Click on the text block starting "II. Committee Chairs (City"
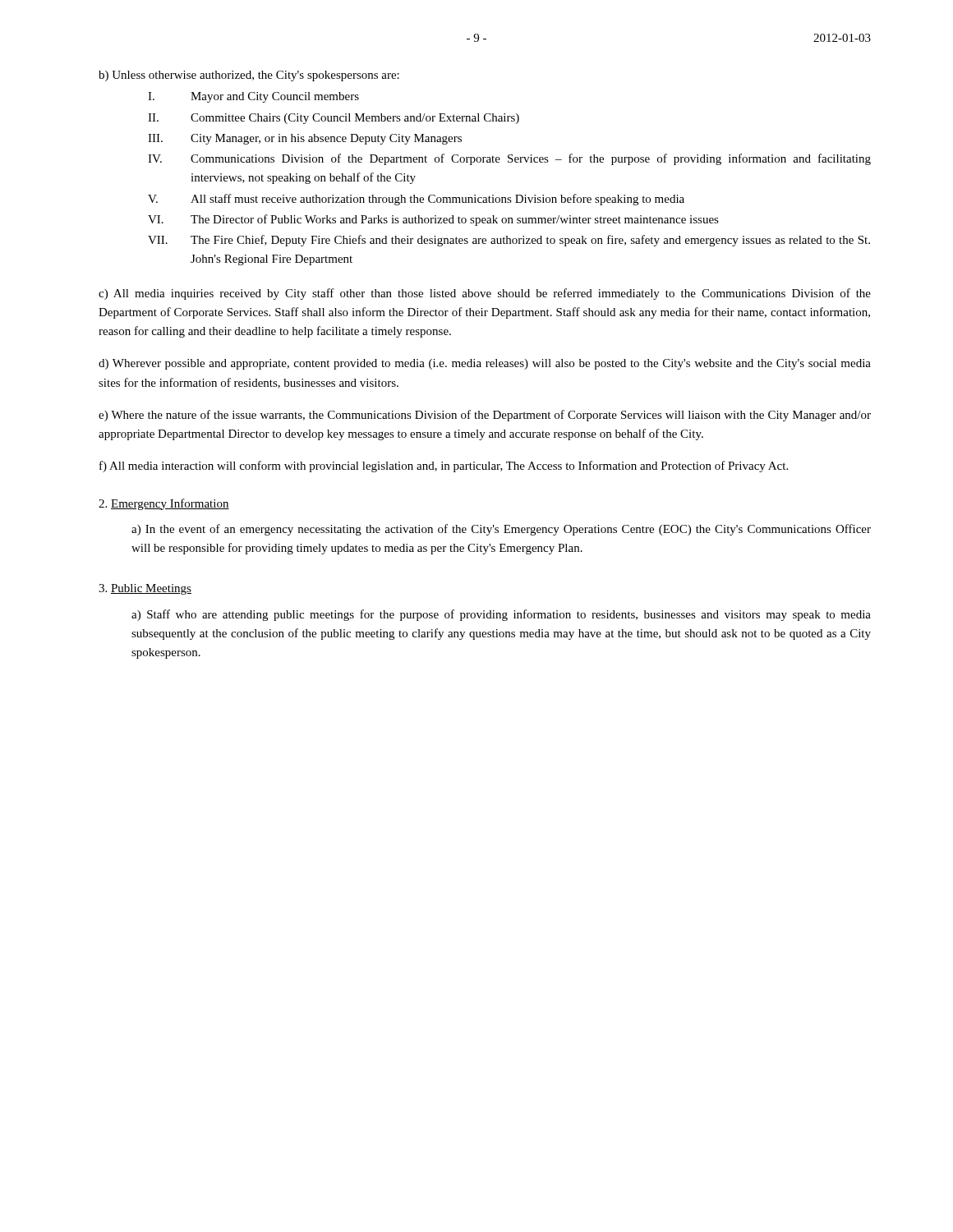 [x=509, y=118]
